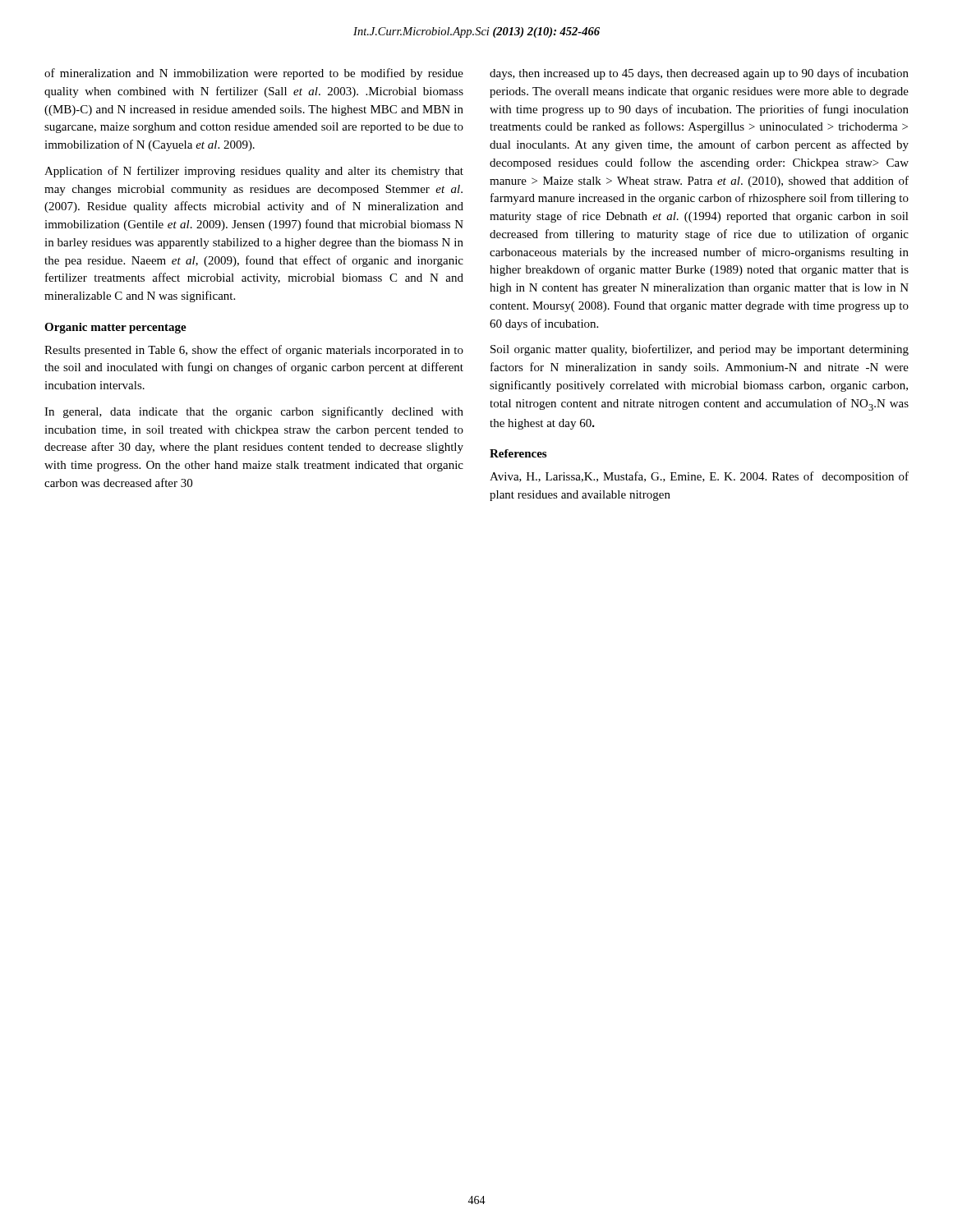Select the region starting "of mineralization and N immobilization were"
The width and height of the screenshot is (953, 1232).
click(254, 110)
